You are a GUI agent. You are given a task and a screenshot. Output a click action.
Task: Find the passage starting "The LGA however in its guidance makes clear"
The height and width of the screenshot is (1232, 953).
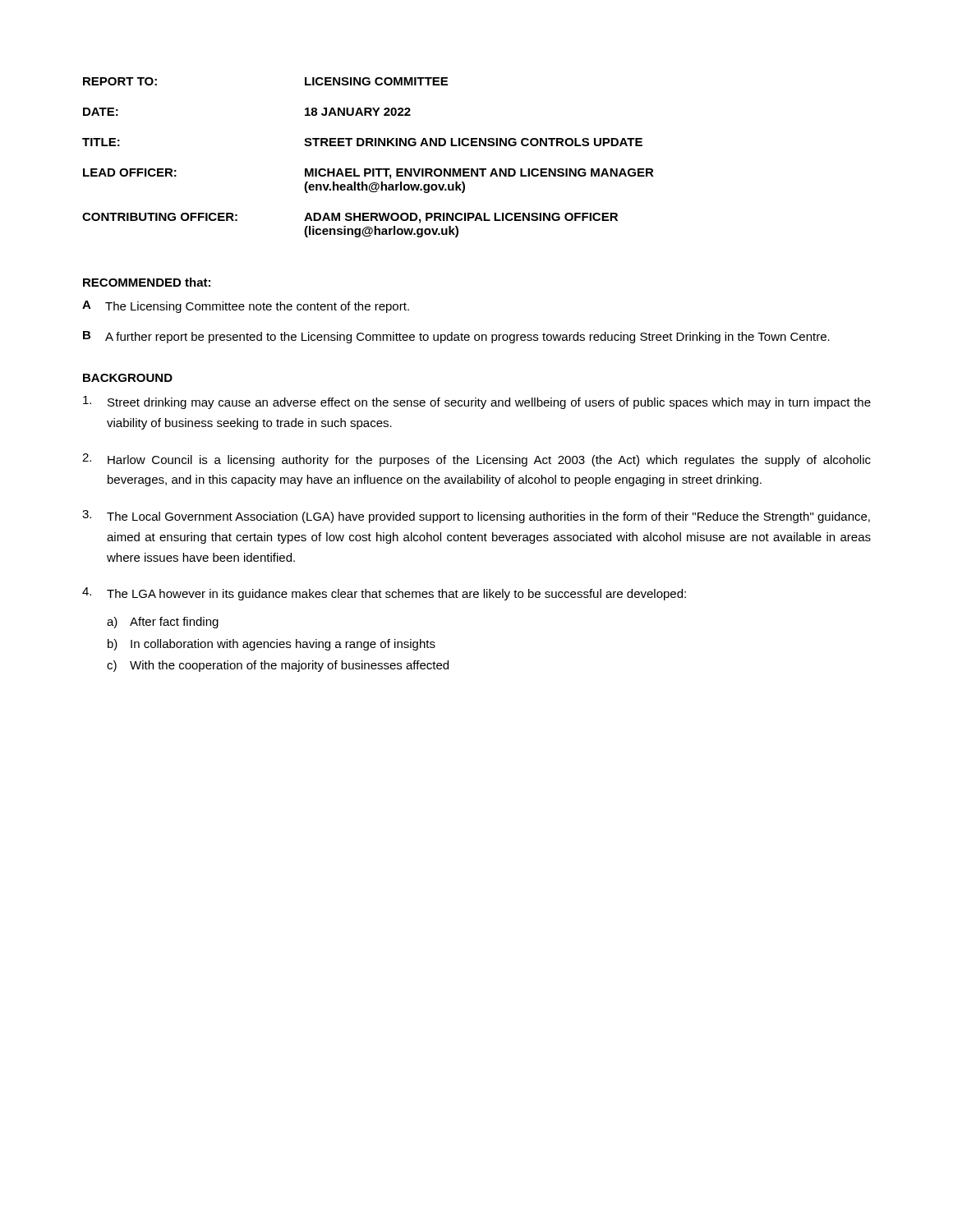pos(385,631)
